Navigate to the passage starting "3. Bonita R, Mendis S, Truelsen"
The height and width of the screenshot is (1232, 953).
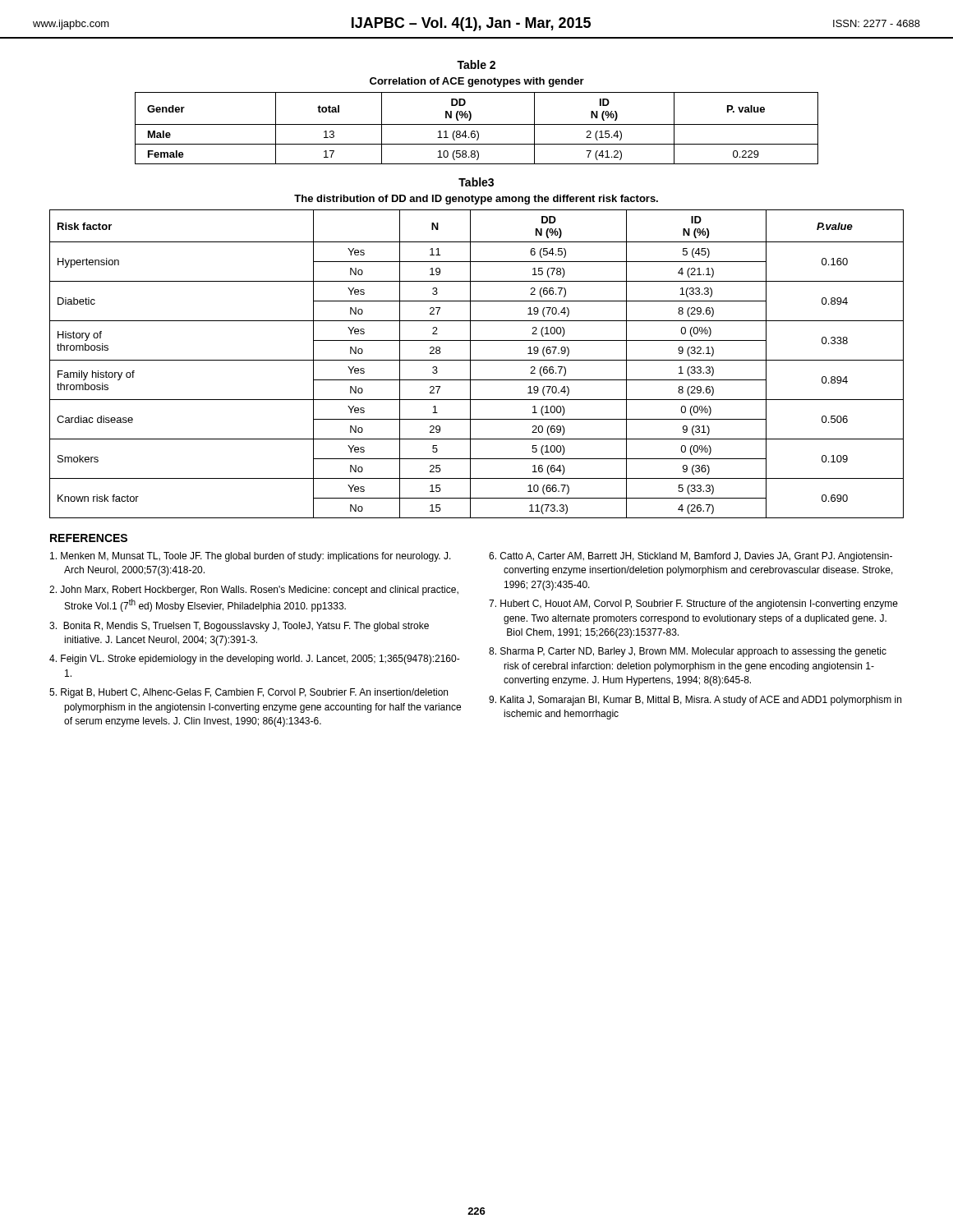tap(239, 633)
